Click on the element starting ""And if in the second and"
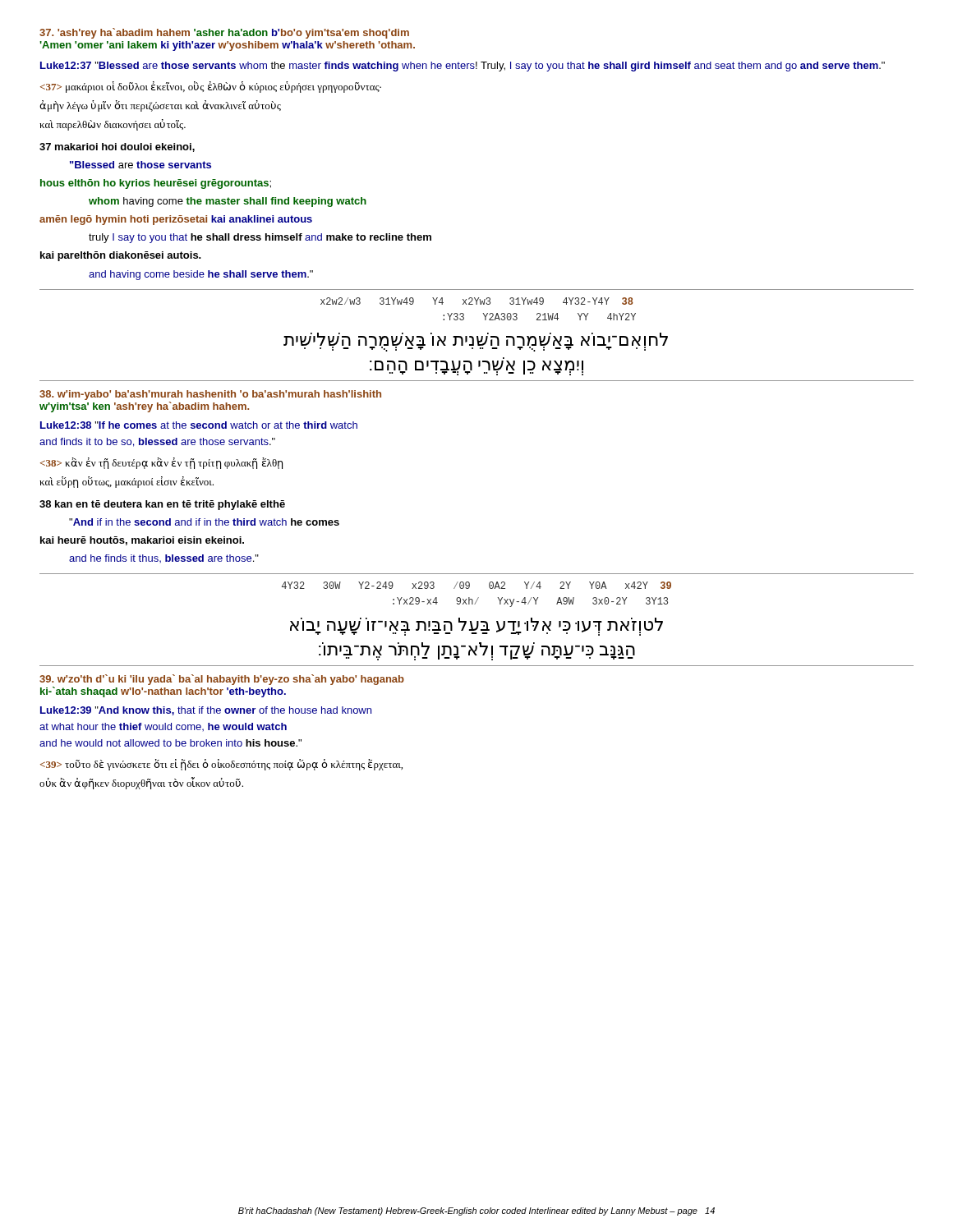 [x=204, y=522]
